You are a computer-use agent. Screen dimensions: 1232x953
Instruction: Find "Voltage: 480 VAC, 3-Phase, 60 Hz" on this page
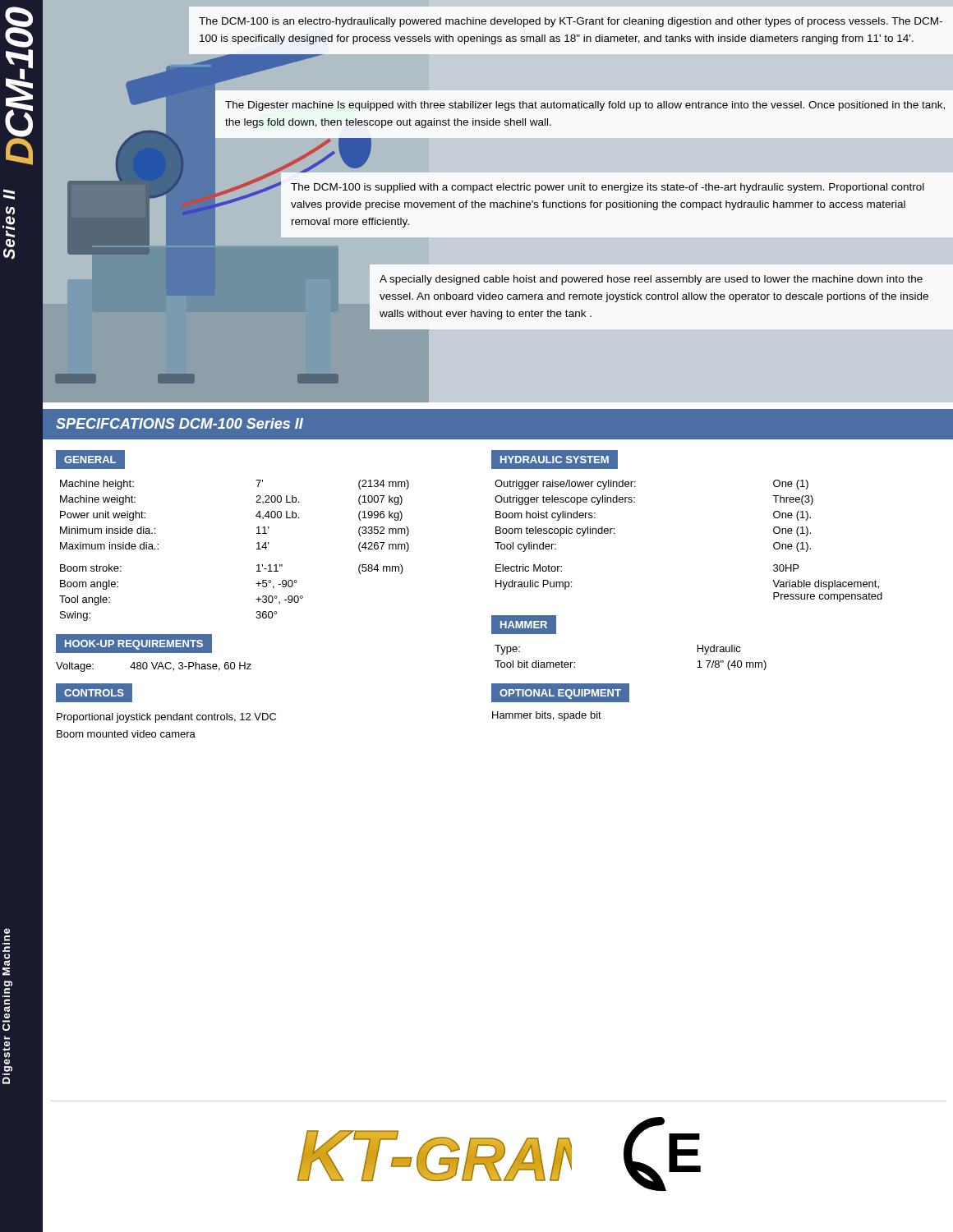[154, 666]
